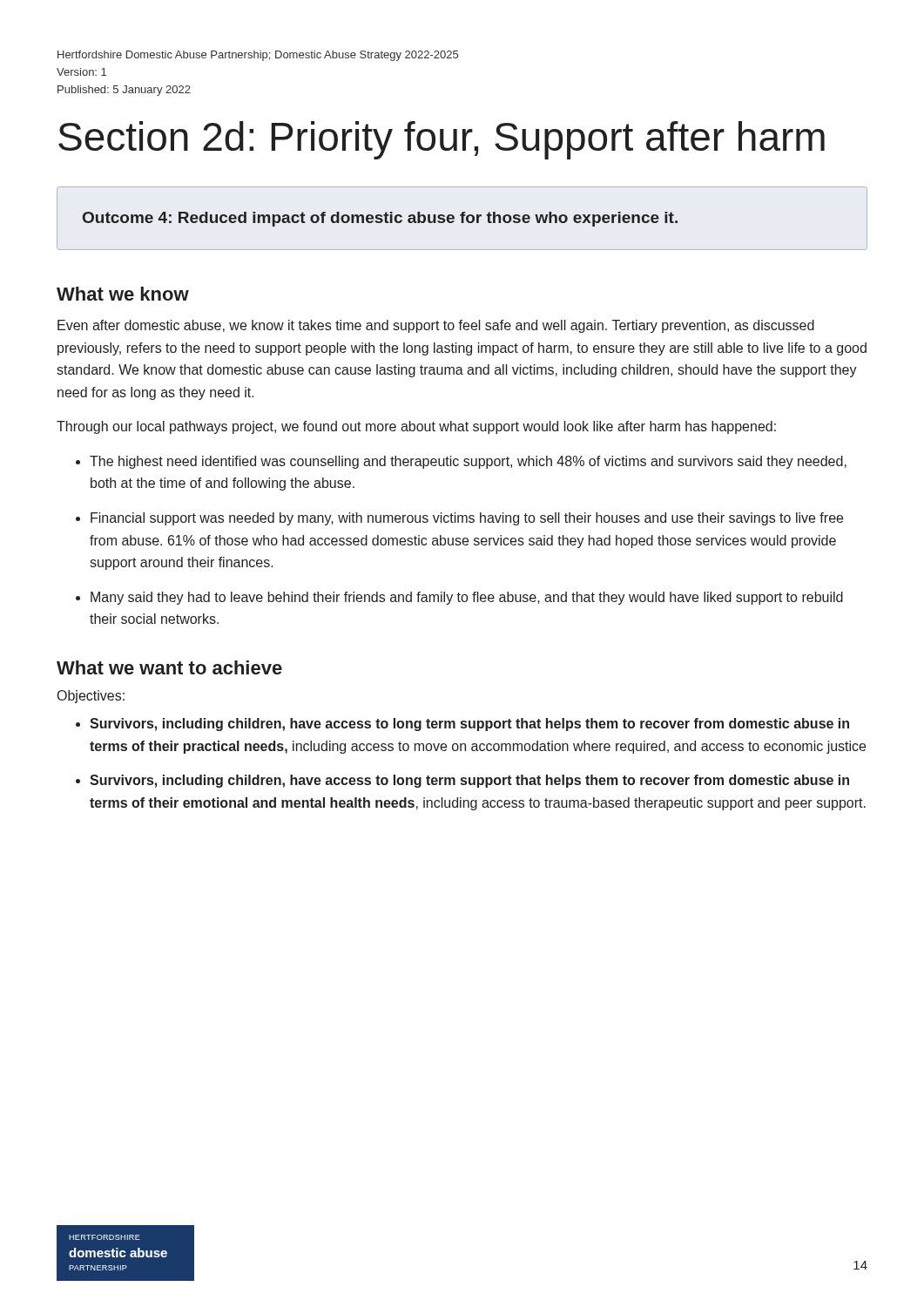The height and width of the screenshot is (1307, 924).
Task: Click the passage that begins "Even after domestic abuse, we know it"
Action: (x=462, y=359)
